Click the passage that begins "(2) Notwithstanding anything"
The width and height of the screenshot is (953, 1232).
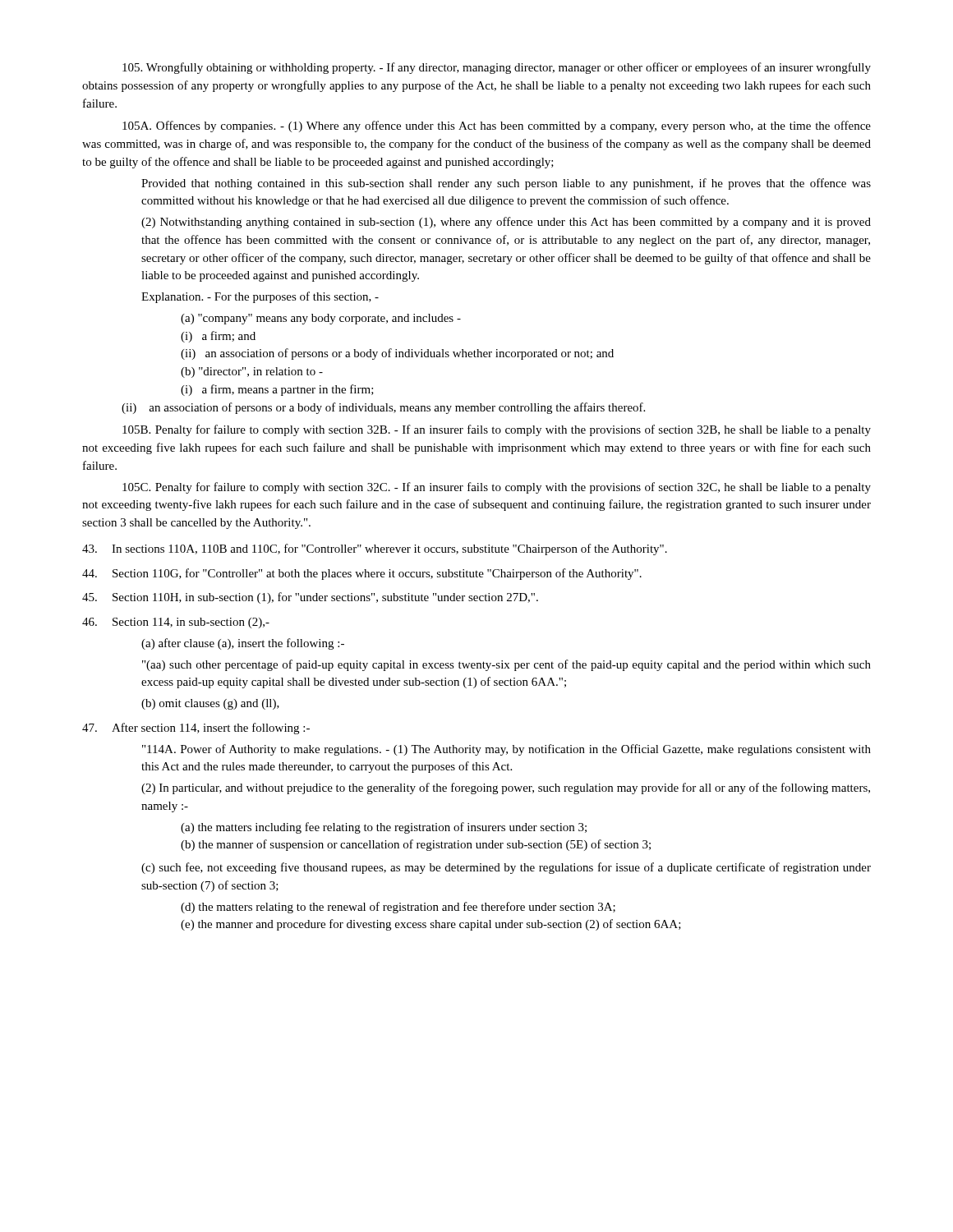[x=506, y=249]
